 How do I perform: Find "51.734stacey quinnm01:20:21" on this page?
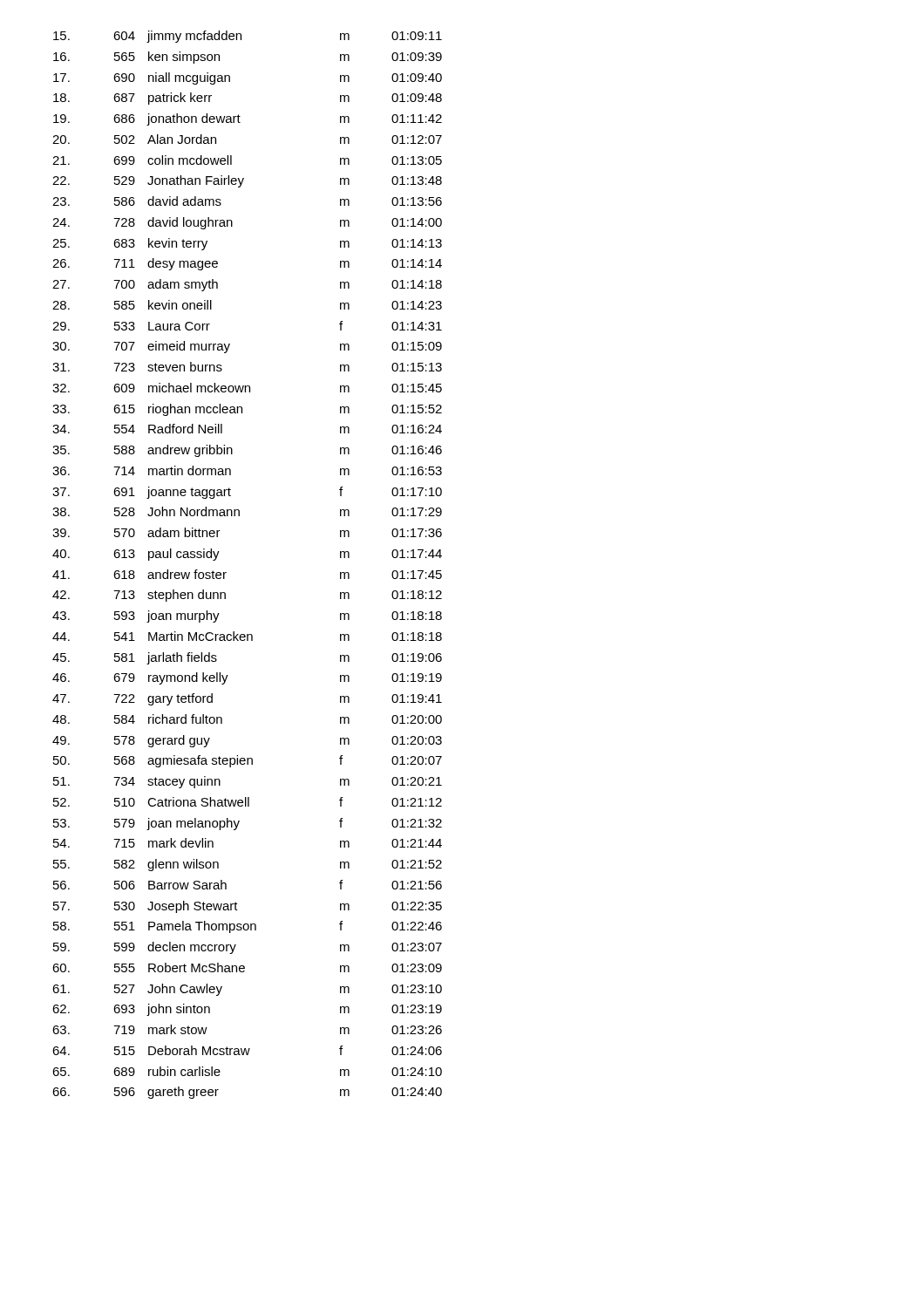[159, 782]
